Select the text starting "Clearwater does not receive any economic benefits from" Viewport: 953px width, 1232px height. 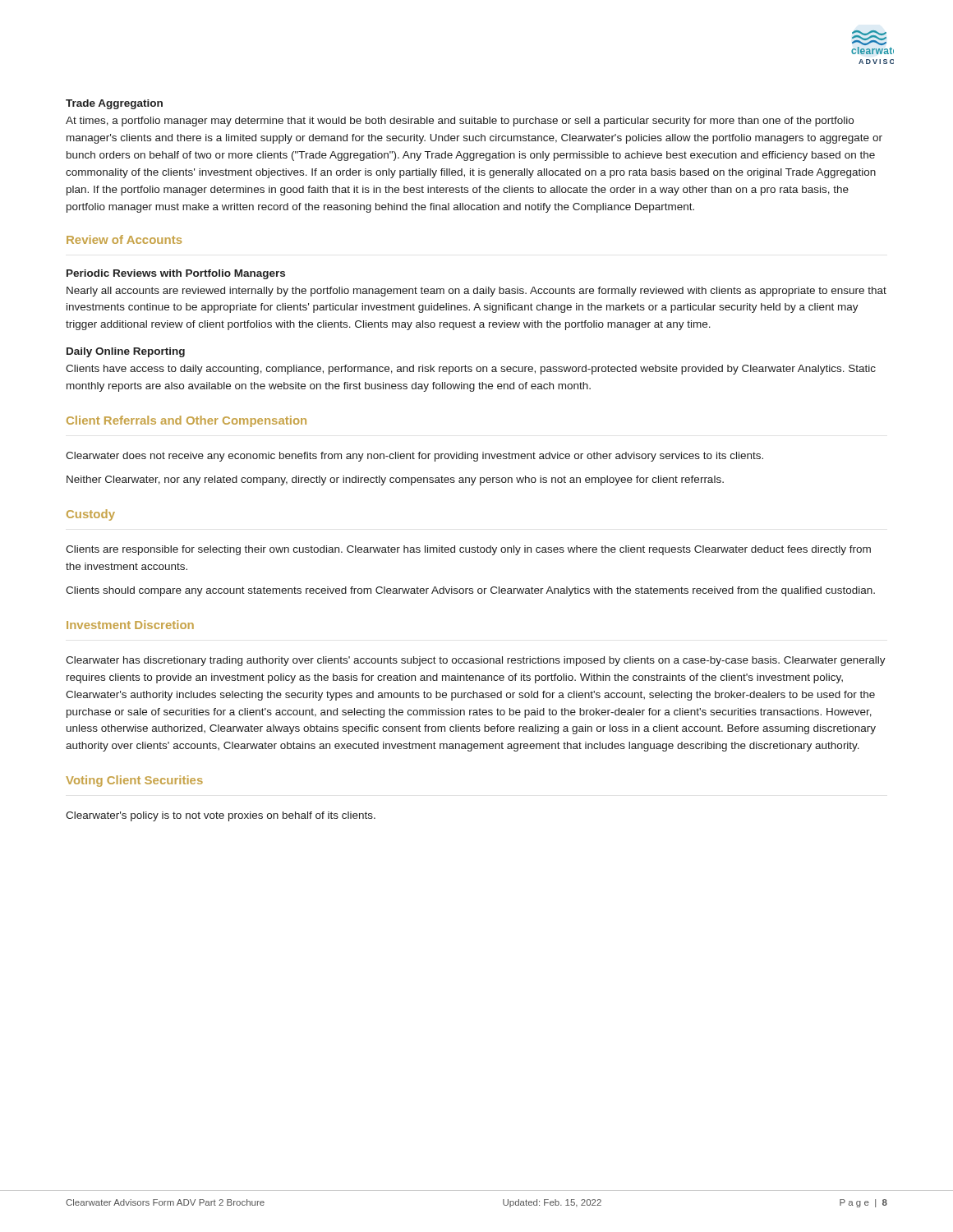tap(476, 456)
